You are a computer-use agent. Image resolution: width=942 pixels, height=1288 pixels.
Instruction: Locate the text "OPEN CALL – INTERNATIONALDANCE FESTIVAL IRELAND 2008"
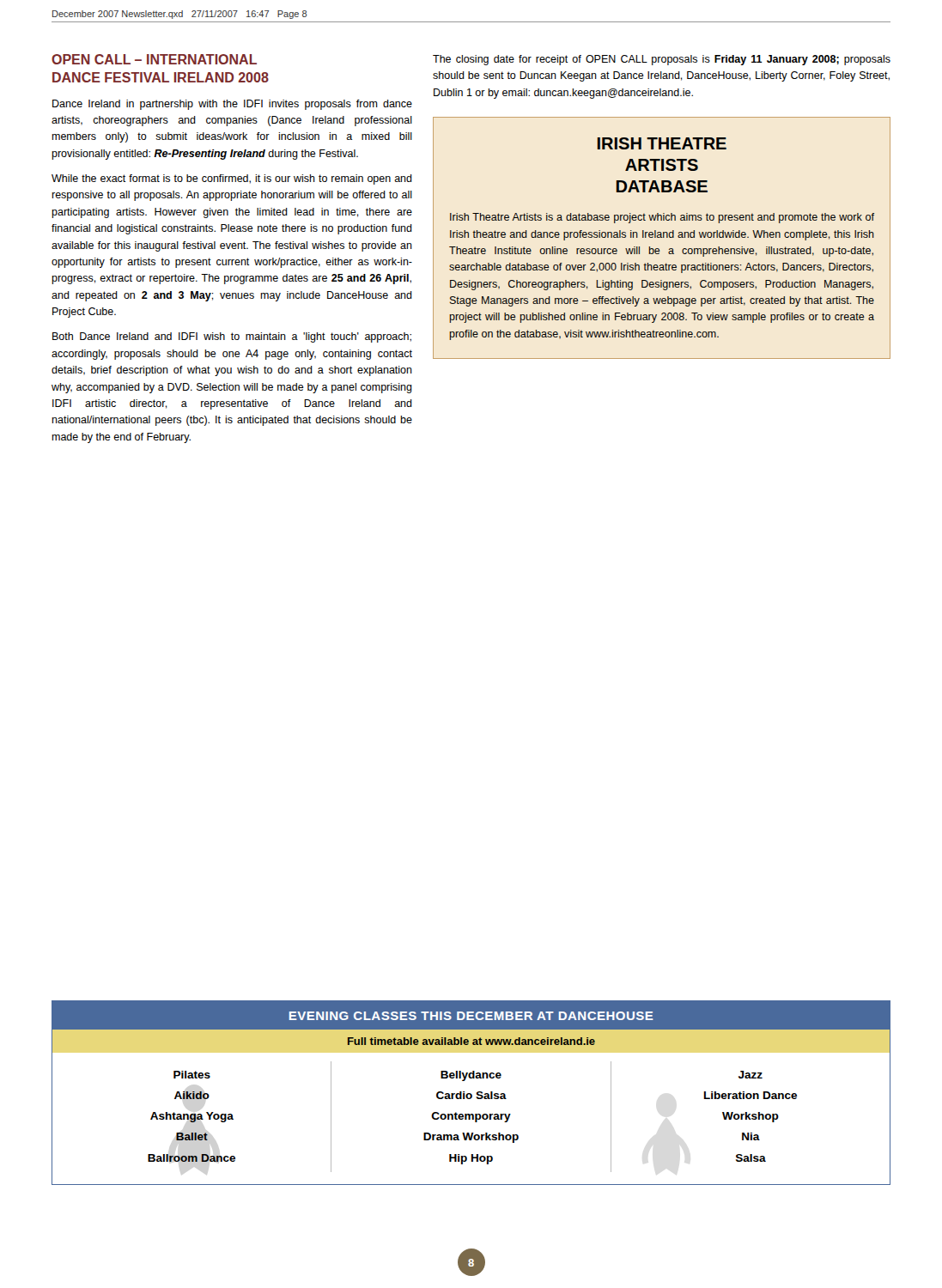tap(160, 69)
